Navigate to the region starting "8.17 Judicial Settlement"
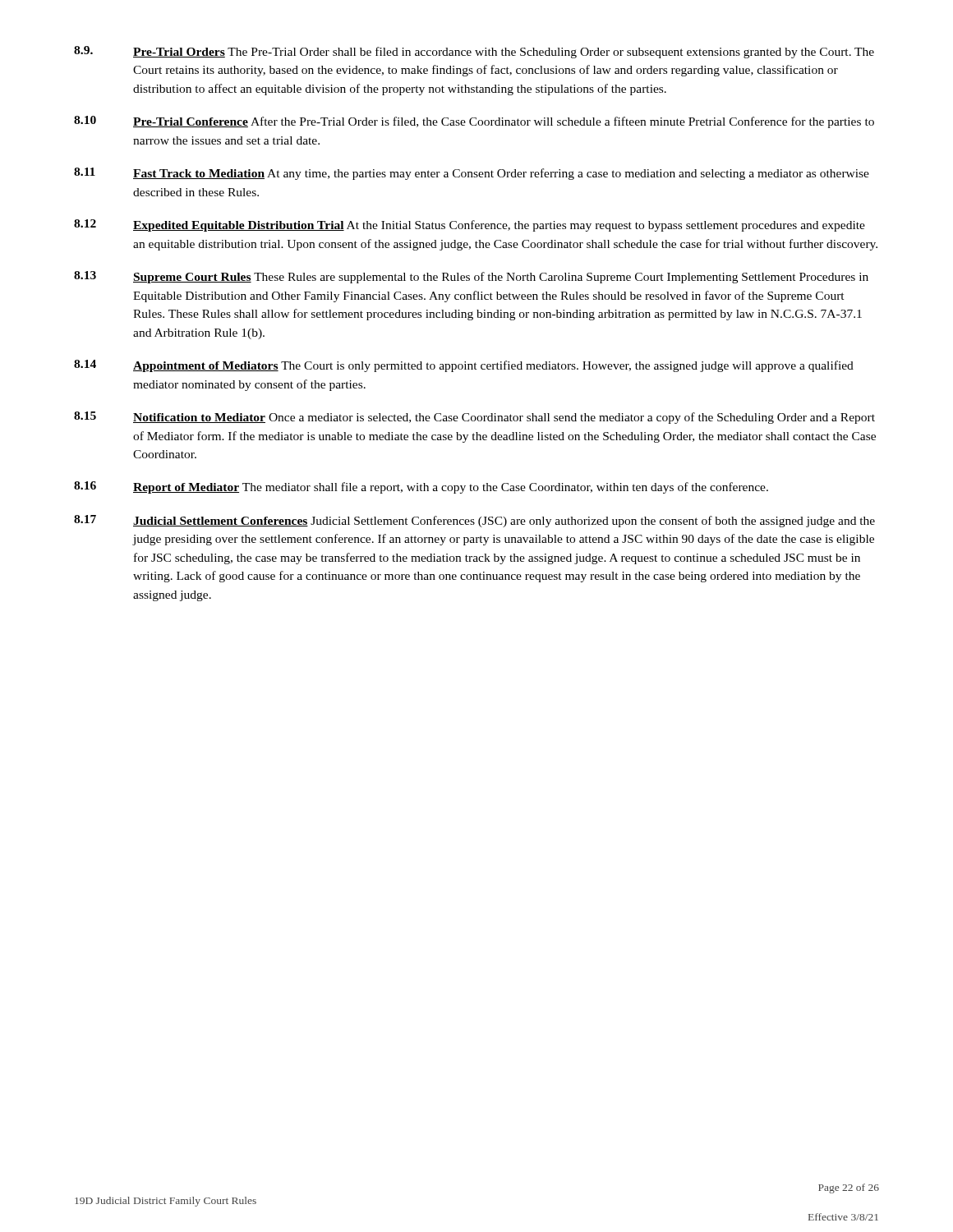This screenshot has width=953, height=1232. click(x=476, y=558)
